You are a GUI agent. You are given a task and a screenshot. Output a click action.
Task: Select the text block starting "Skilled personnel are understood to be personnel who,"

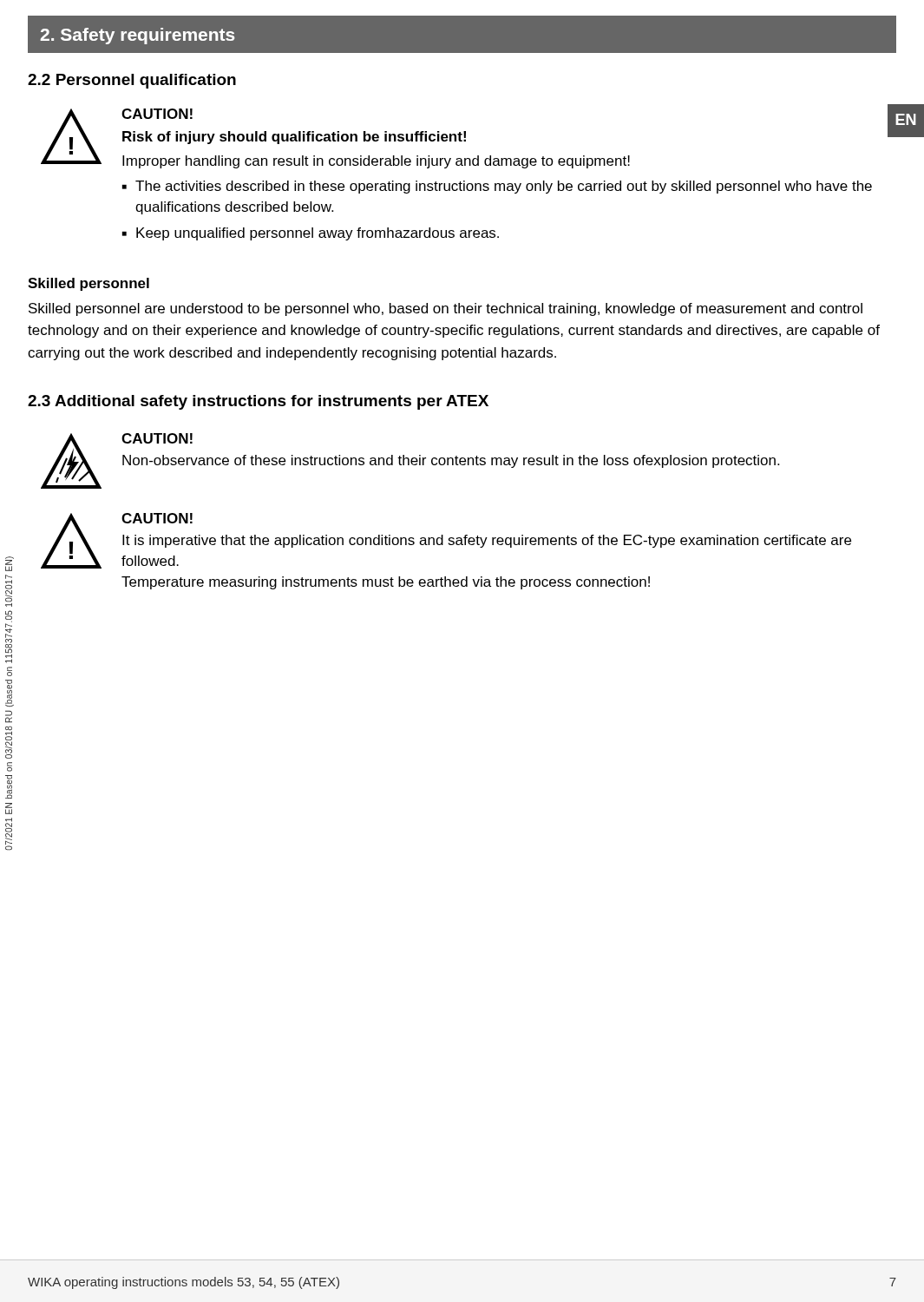(454, 330)
